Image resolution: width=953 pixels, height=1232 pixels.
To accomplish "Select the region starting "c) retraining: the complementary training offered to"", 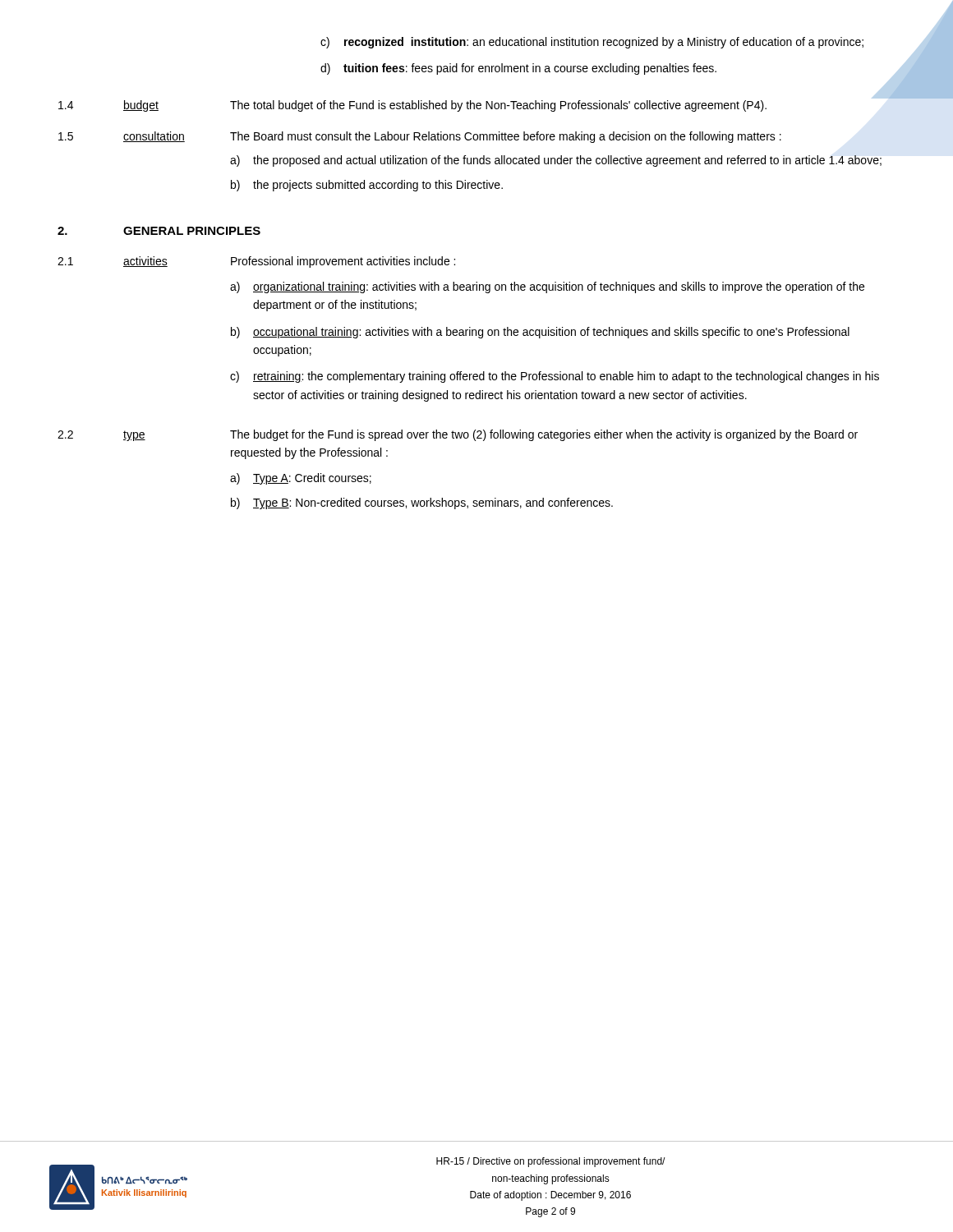I will point(563,386).
